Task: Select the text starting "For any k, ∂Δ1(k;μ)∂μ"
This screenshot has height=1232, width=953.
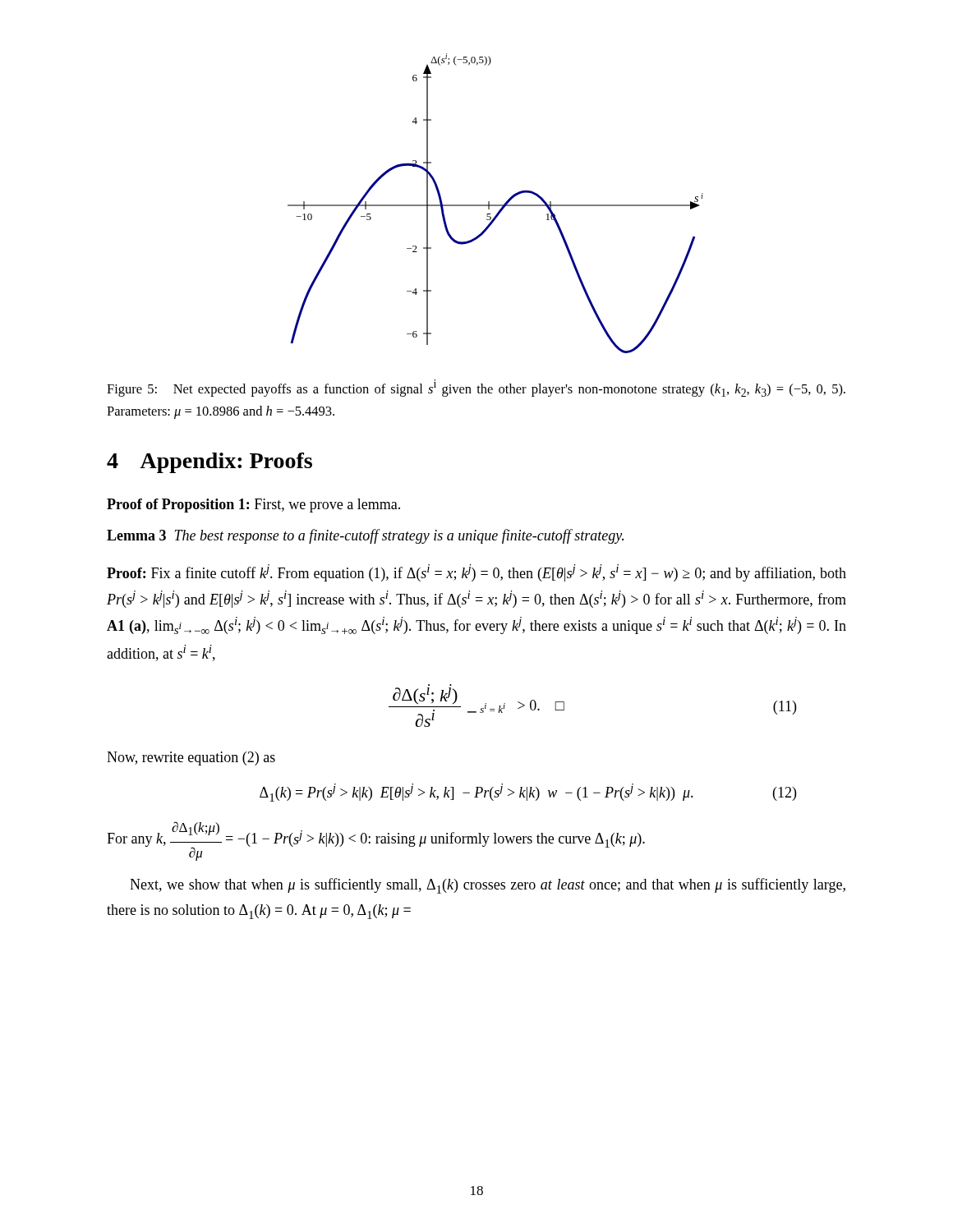Action: 376,841
